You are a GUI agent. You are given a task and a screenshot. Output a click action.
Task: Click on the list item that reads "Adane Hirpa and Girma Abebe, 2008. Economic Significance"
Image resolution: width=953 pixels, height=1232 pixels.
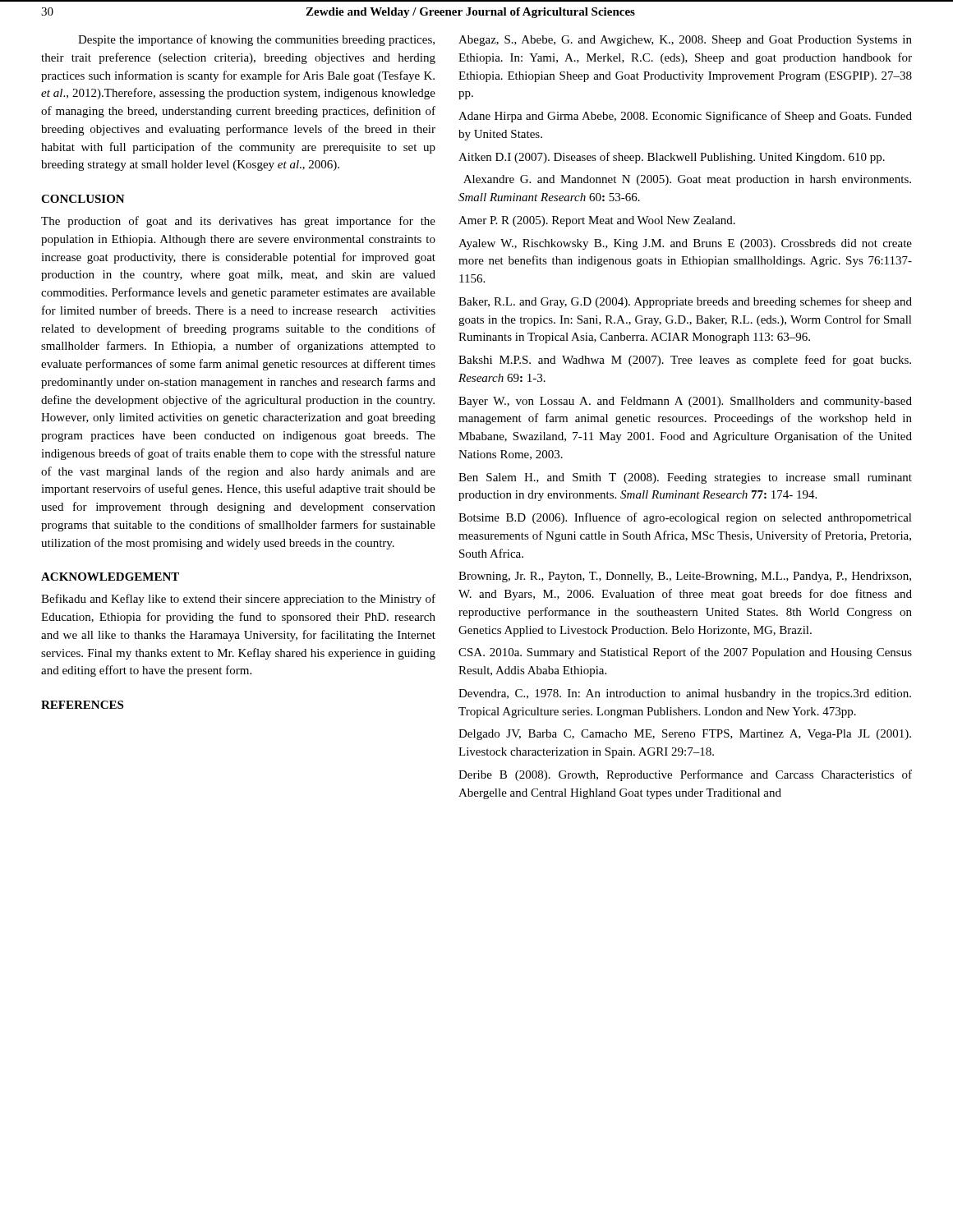click(685, 125)
